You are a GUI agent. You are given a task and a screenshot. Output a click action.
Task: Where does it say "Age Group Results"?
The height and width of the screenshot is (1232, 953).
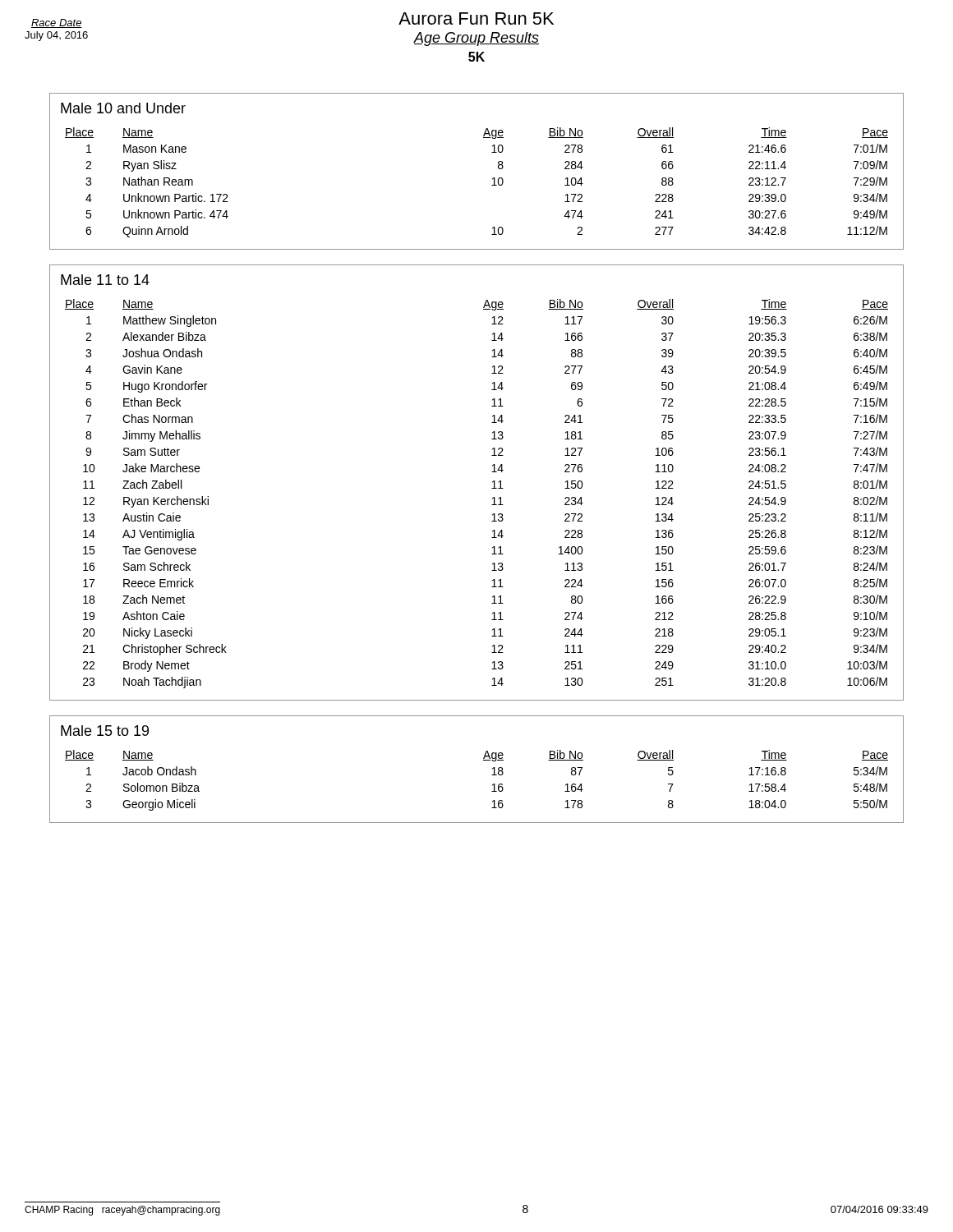pyautogui.click(x=476, y=38)
